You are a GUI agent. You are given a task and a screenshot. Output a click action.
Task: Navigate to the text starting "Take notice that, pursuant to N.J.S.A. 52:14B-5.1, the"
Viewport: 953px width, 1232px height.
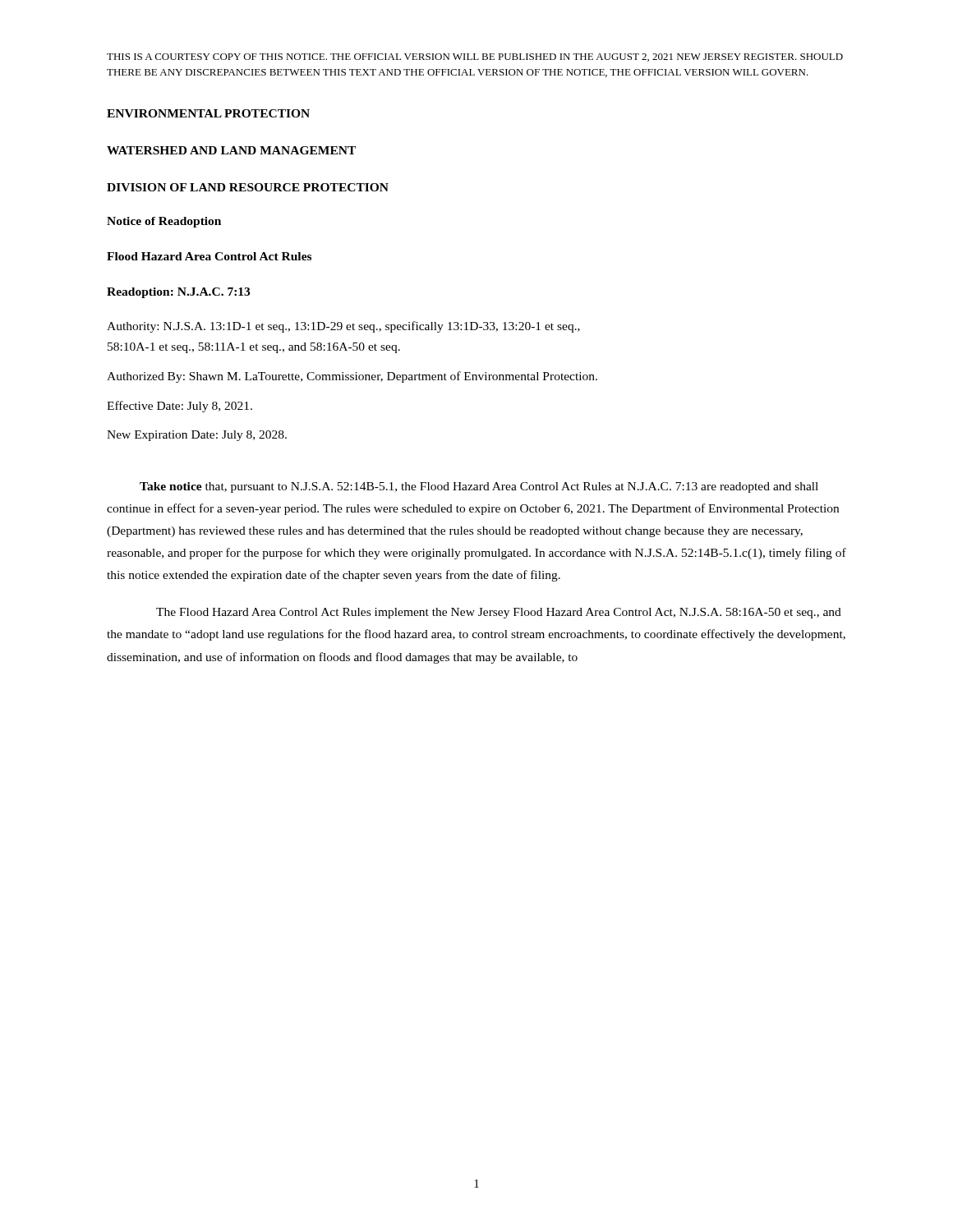coord(476,530)
